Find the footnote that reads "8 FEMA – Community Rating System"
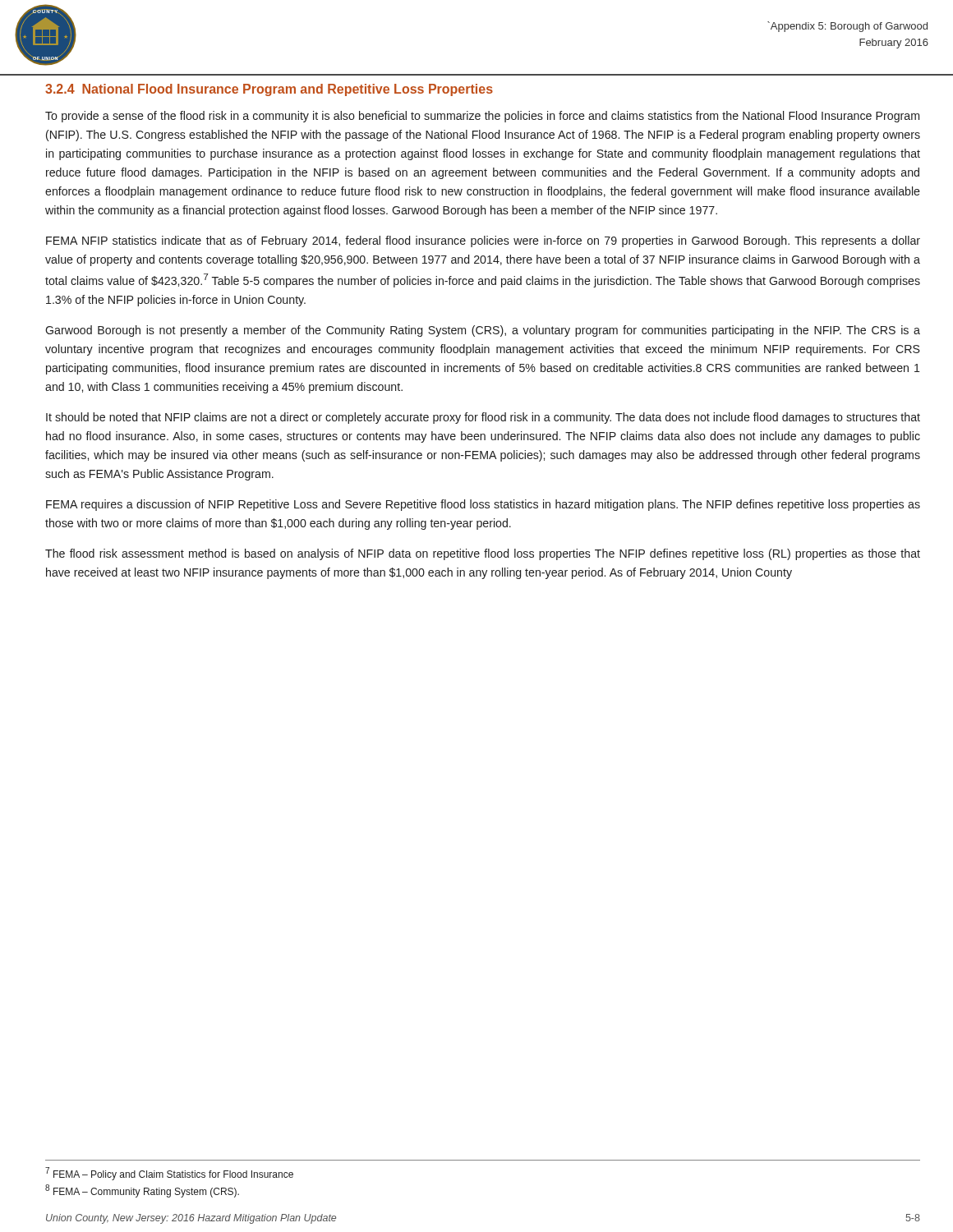 (143, 1191)
